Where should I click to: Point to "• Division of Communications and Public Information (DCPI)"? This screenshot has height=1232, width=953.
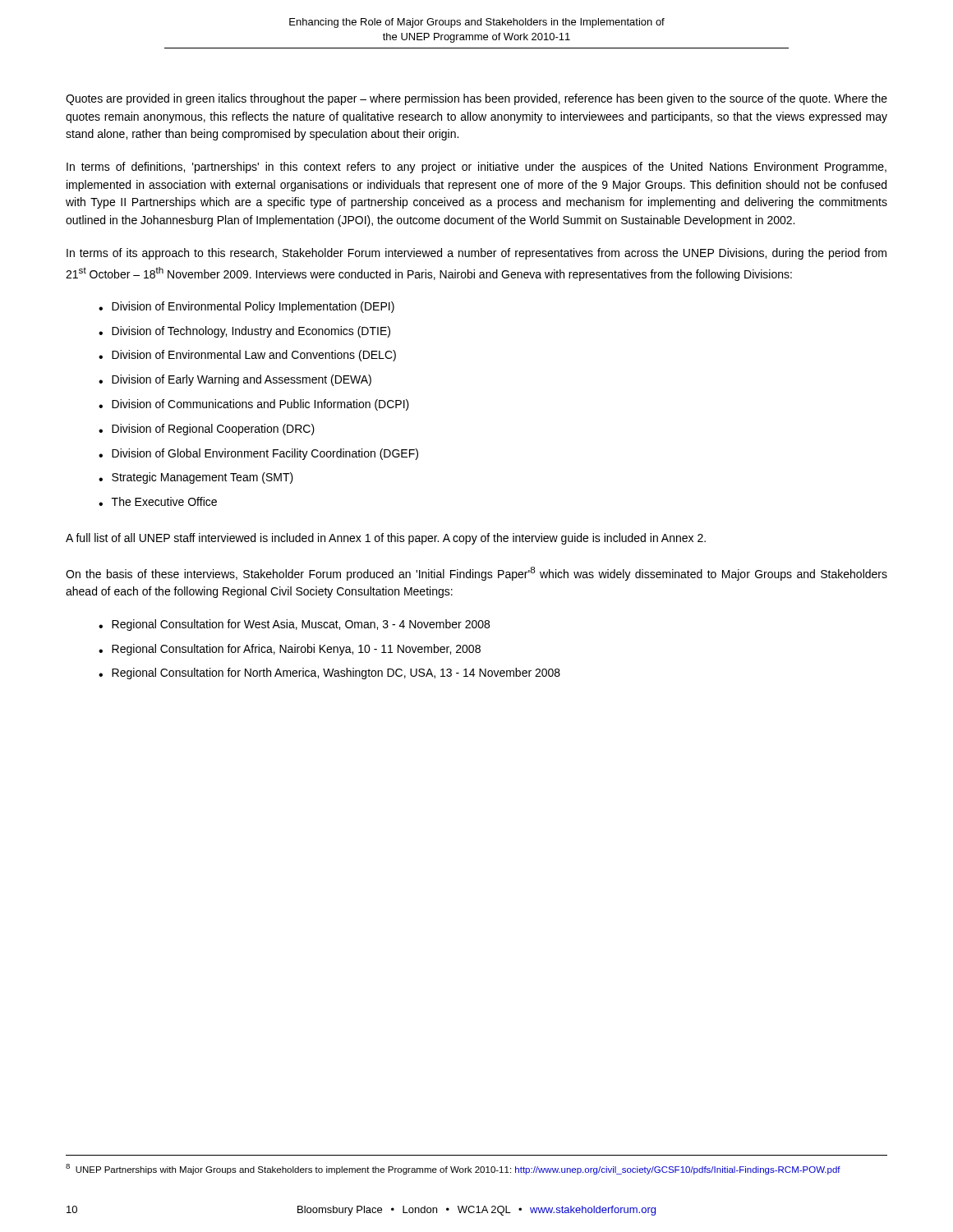[254, 407]
